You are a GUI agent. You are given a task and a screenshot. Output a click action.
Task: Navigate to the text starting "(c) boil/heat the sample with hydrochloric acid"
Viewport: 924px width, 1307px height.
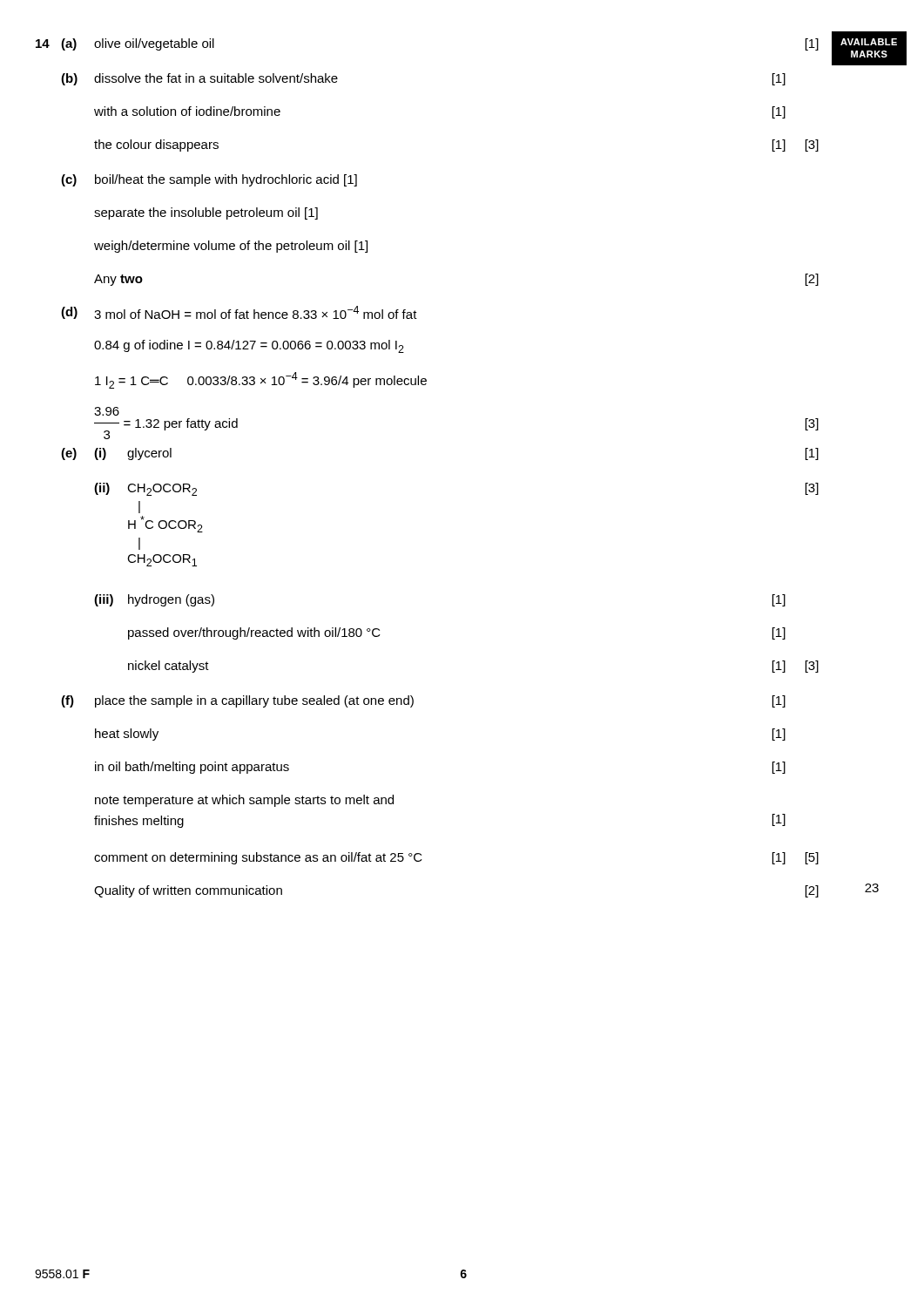click(209, 180)
